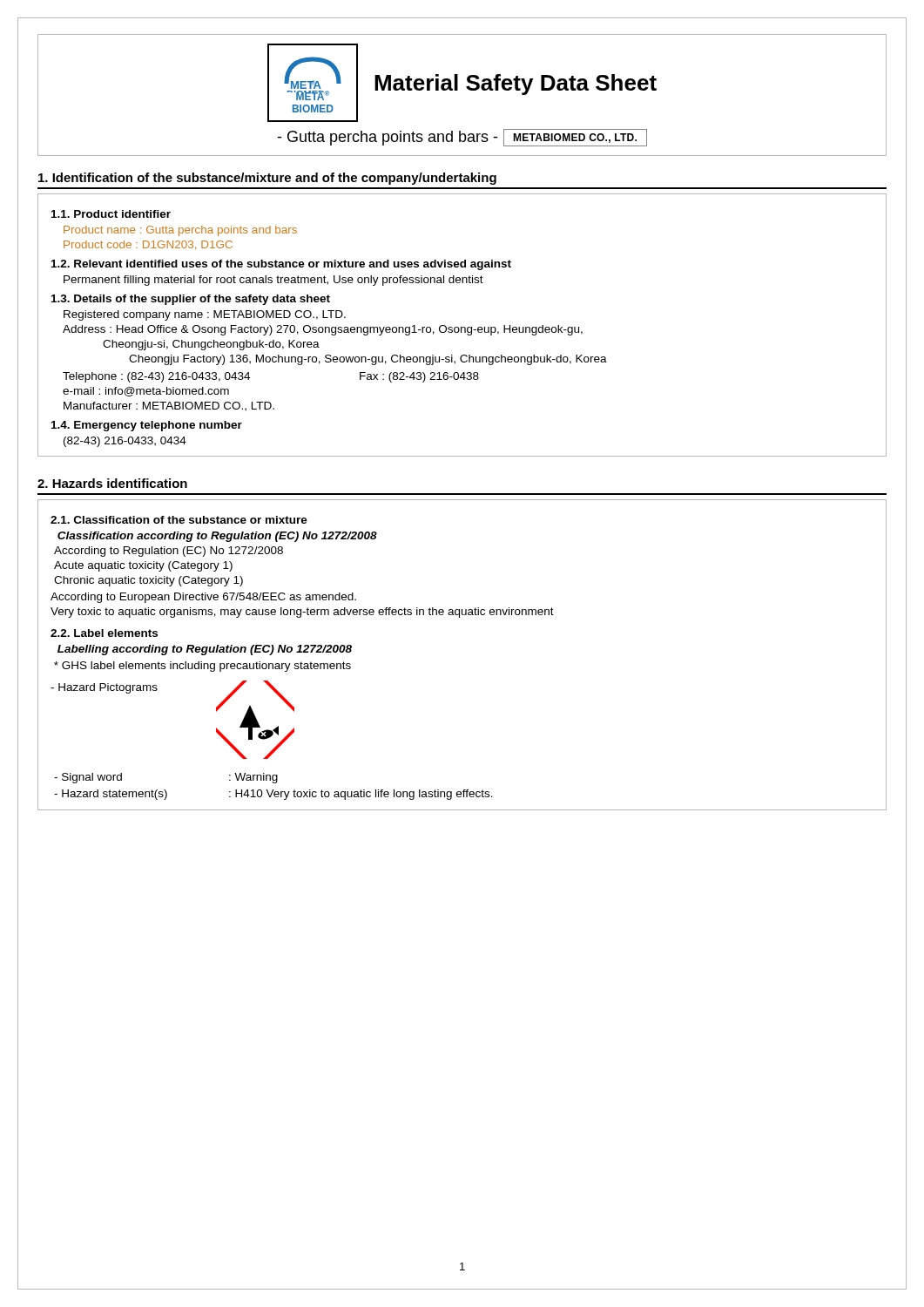
Task: Locate the text block starting "1. Identification of the substance/mixture and of the"
Action: coord(267,177)
